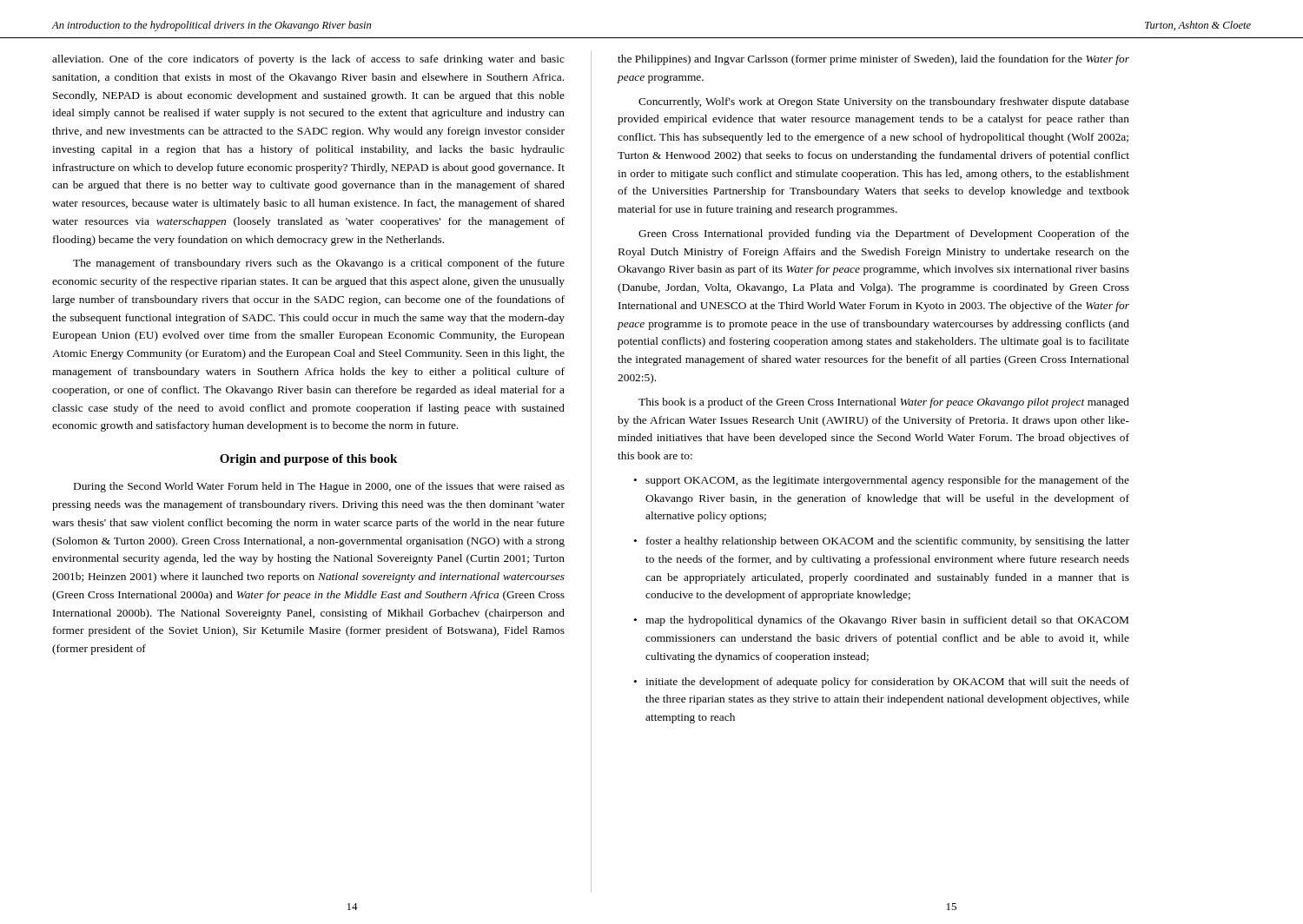Click on the passage starting "support OKACOM, as the legitimate intergovernmental agency responsible"
Screen dimensions: 924x1303
[x=881, y=498]
